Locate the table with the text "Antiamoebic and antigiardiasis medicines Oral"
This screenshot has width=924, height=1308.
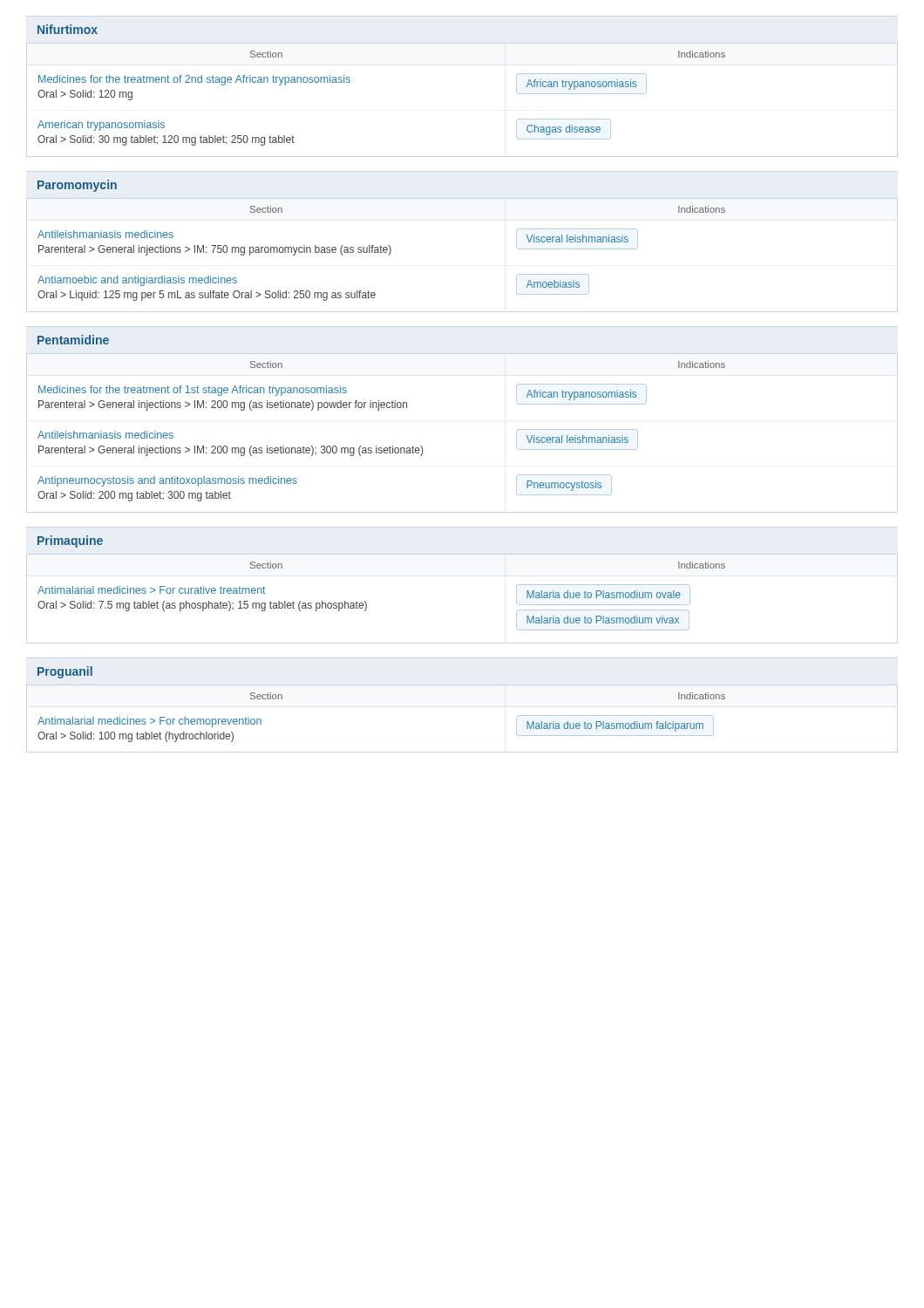pos(462,255)
